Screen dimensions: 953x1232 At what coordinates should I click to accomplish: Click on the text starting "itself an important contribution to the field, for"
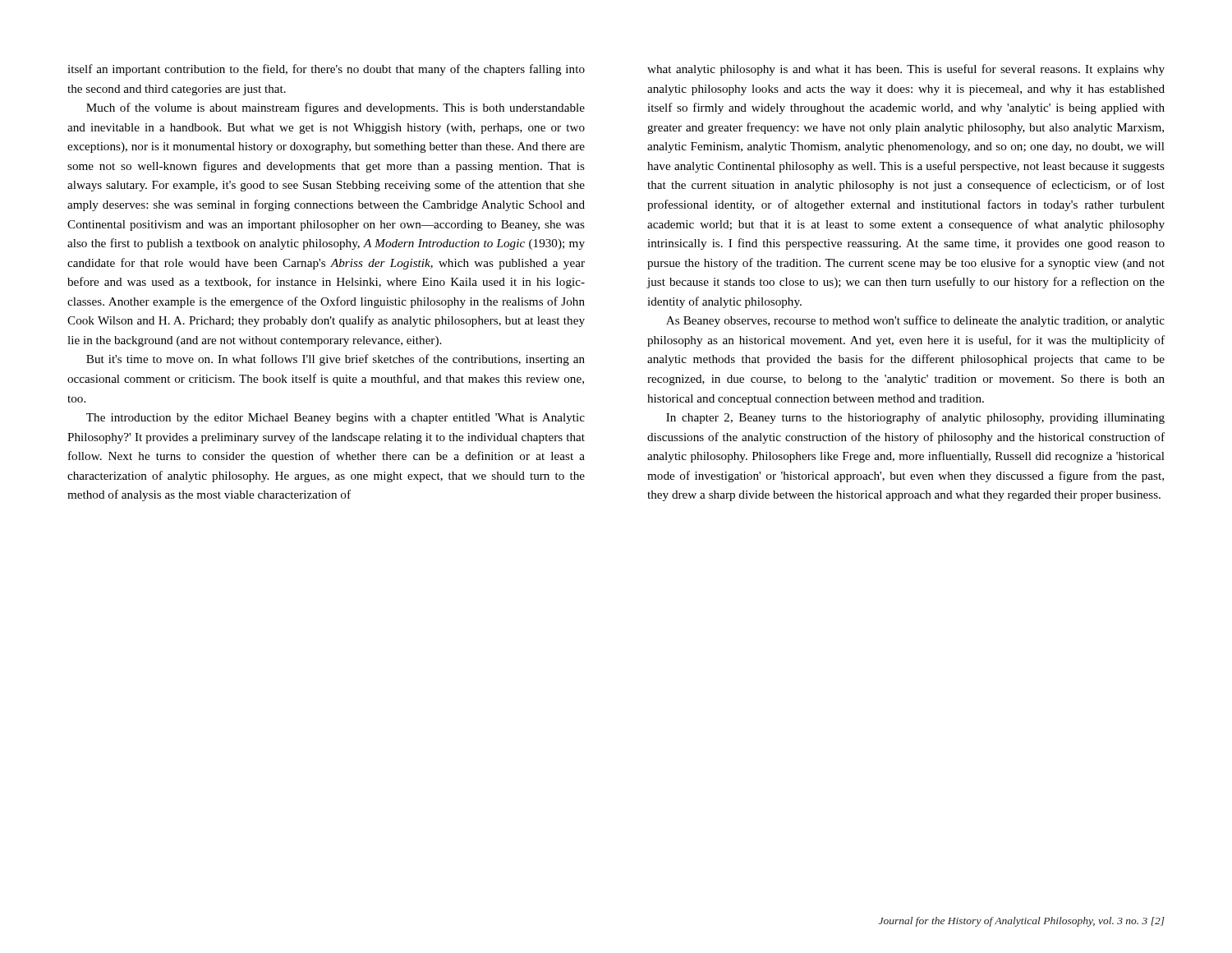[x=326, y=282]
